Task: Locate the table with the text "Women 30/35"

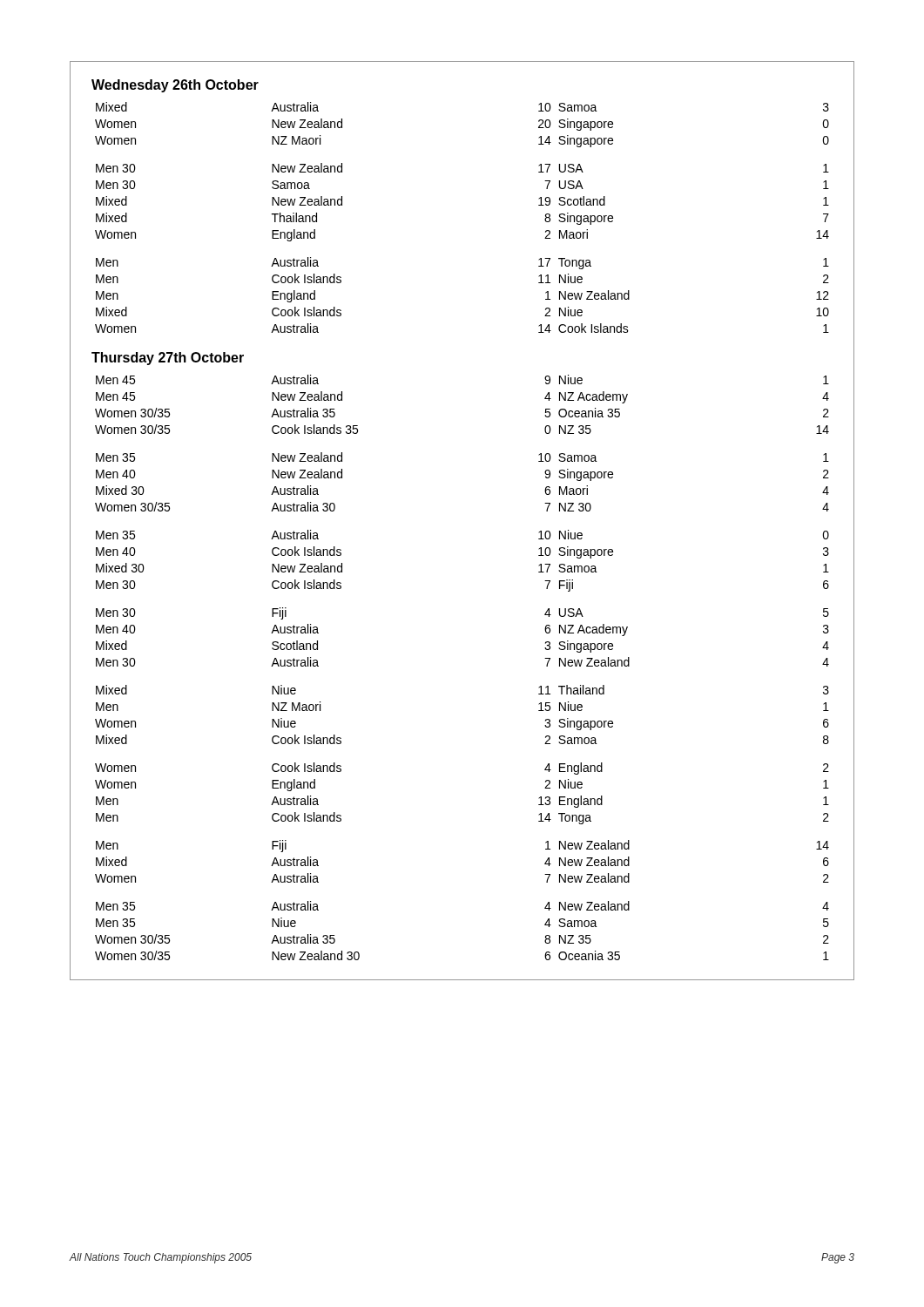Action: tap(462, 667)
